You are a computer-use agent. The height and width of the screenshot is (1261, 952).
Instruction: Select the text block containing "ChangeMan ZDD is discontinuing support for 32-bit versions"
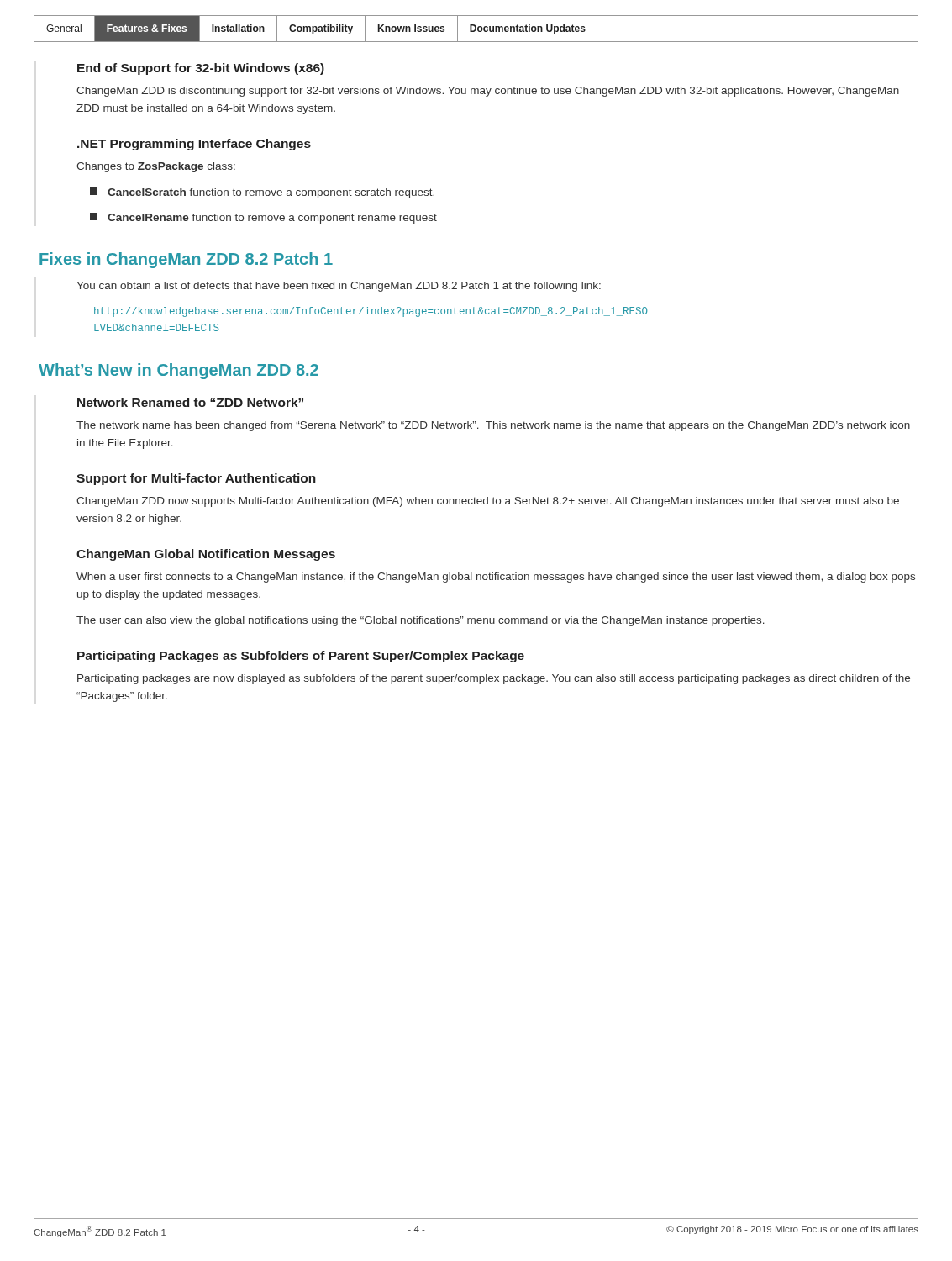click(488, 99)
